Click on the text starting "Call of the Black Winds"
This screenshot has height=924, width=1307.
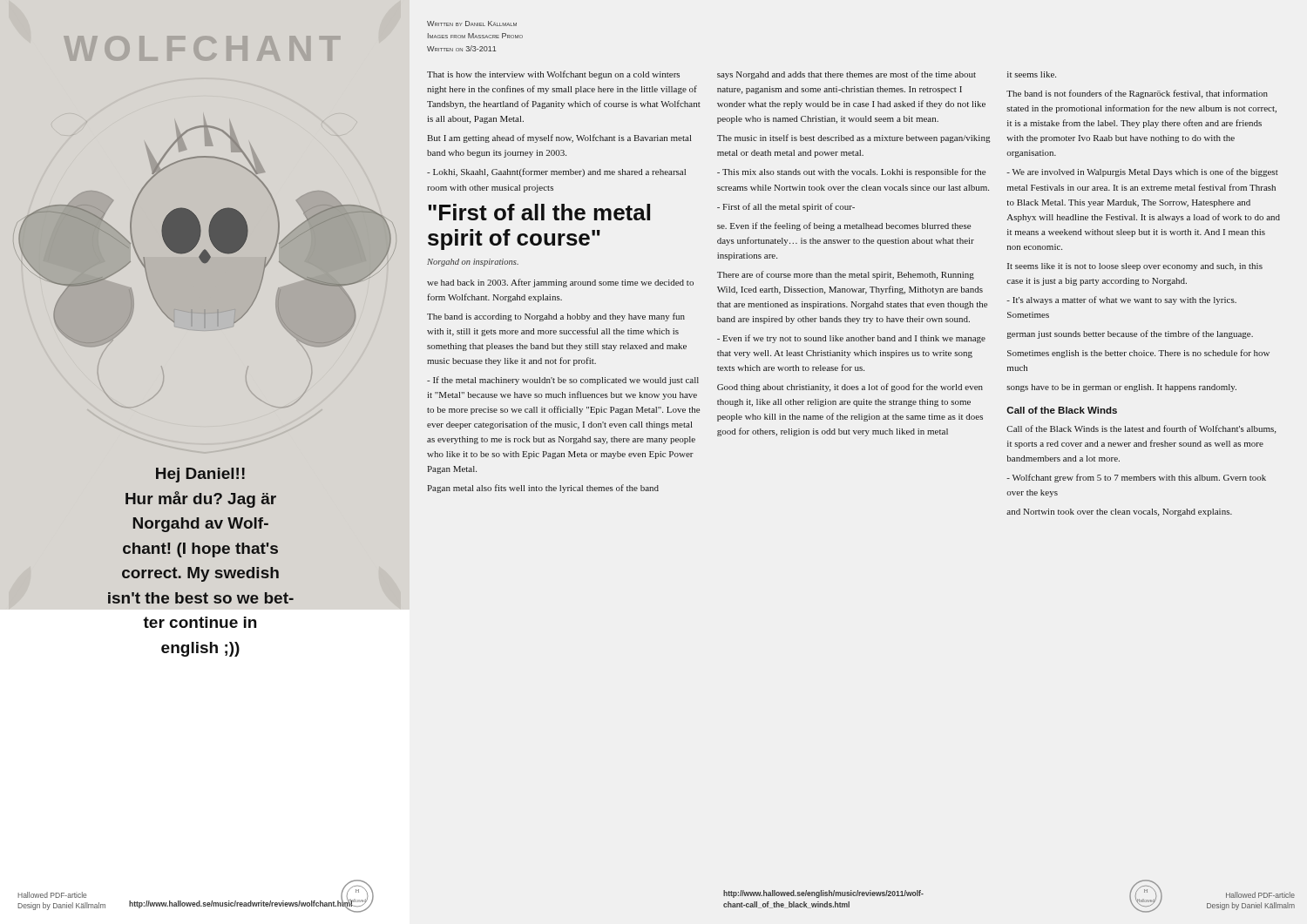point(1062,410)
